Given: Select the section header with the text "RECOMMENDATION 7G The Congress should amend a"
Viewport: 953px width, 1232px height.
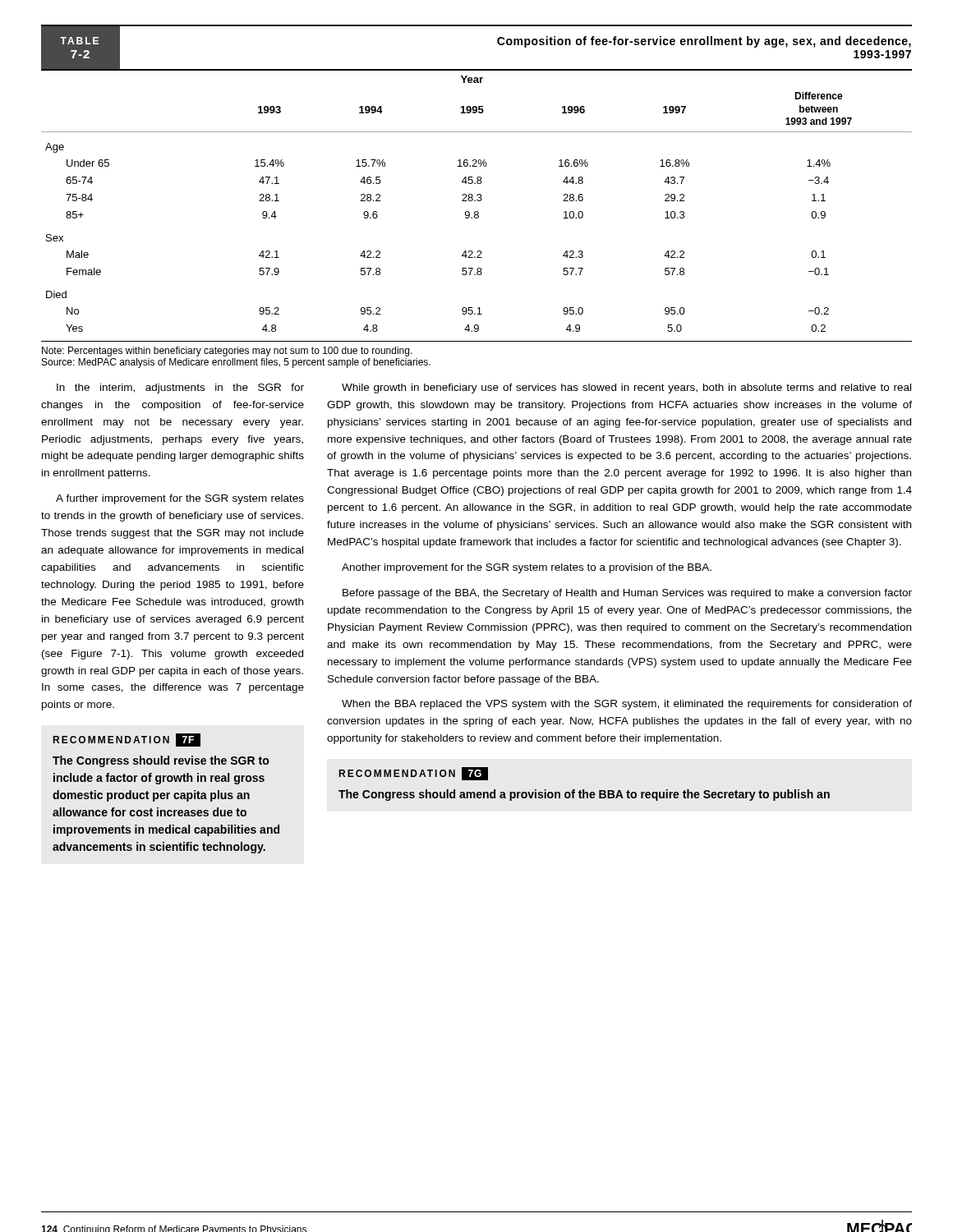Looking at the screenshot, I should 619,785.
